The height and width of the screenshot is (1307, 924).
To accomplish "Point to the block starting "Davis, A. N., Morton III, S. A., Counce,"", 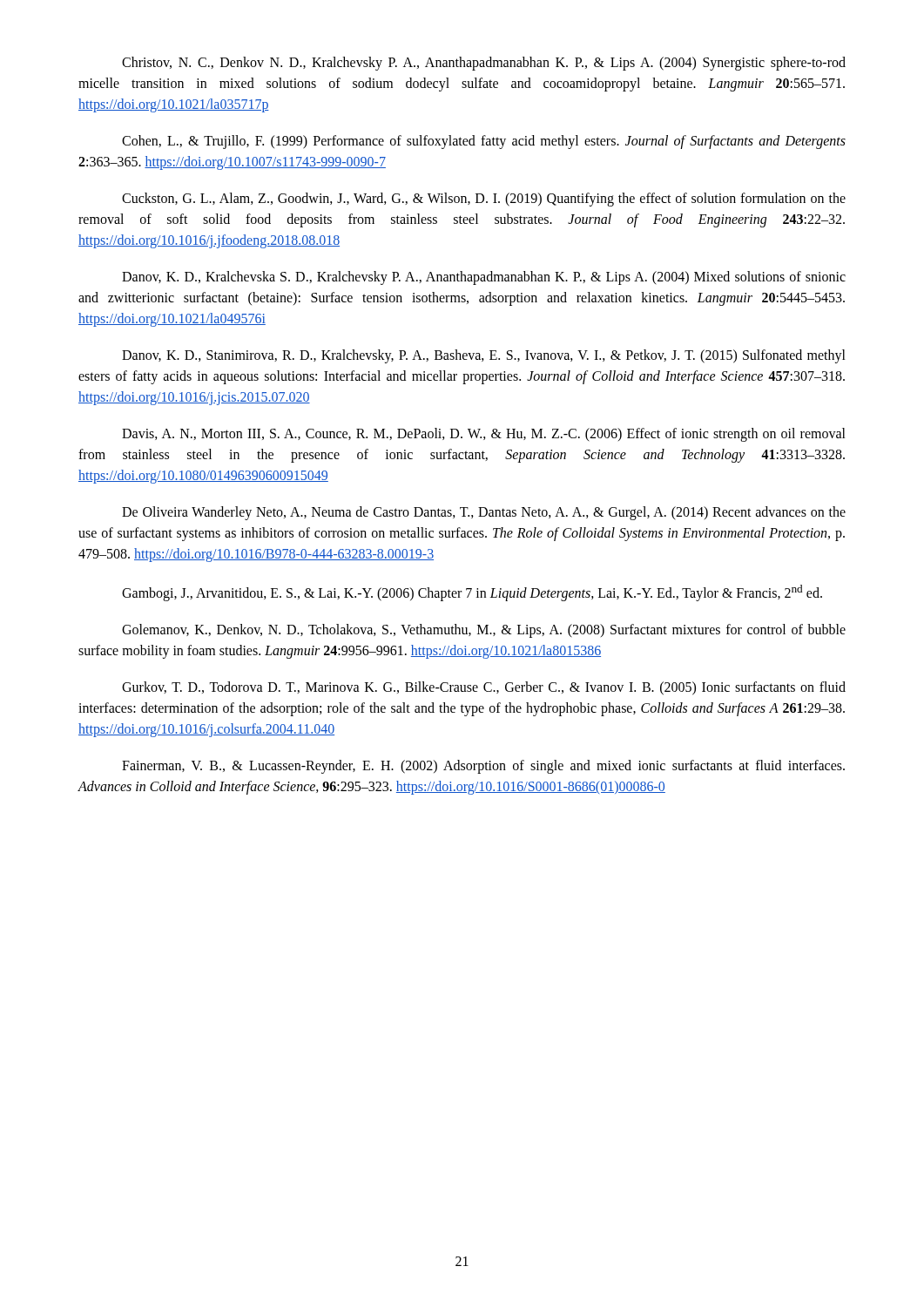I will tap(462, 454).
